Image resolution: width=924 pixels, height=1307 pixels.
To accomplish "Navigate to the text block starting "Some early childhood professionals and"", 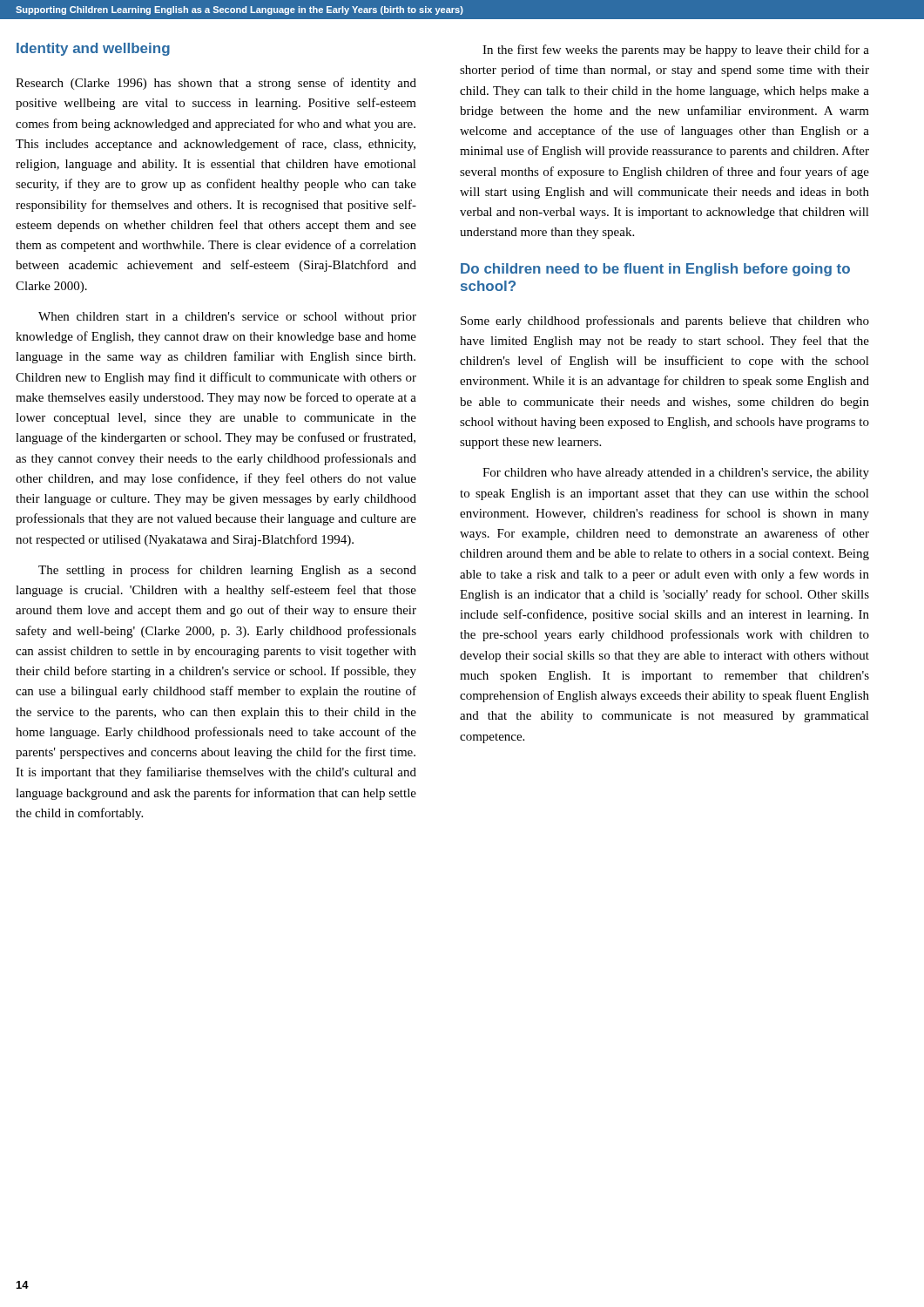I will click(664, 382).
